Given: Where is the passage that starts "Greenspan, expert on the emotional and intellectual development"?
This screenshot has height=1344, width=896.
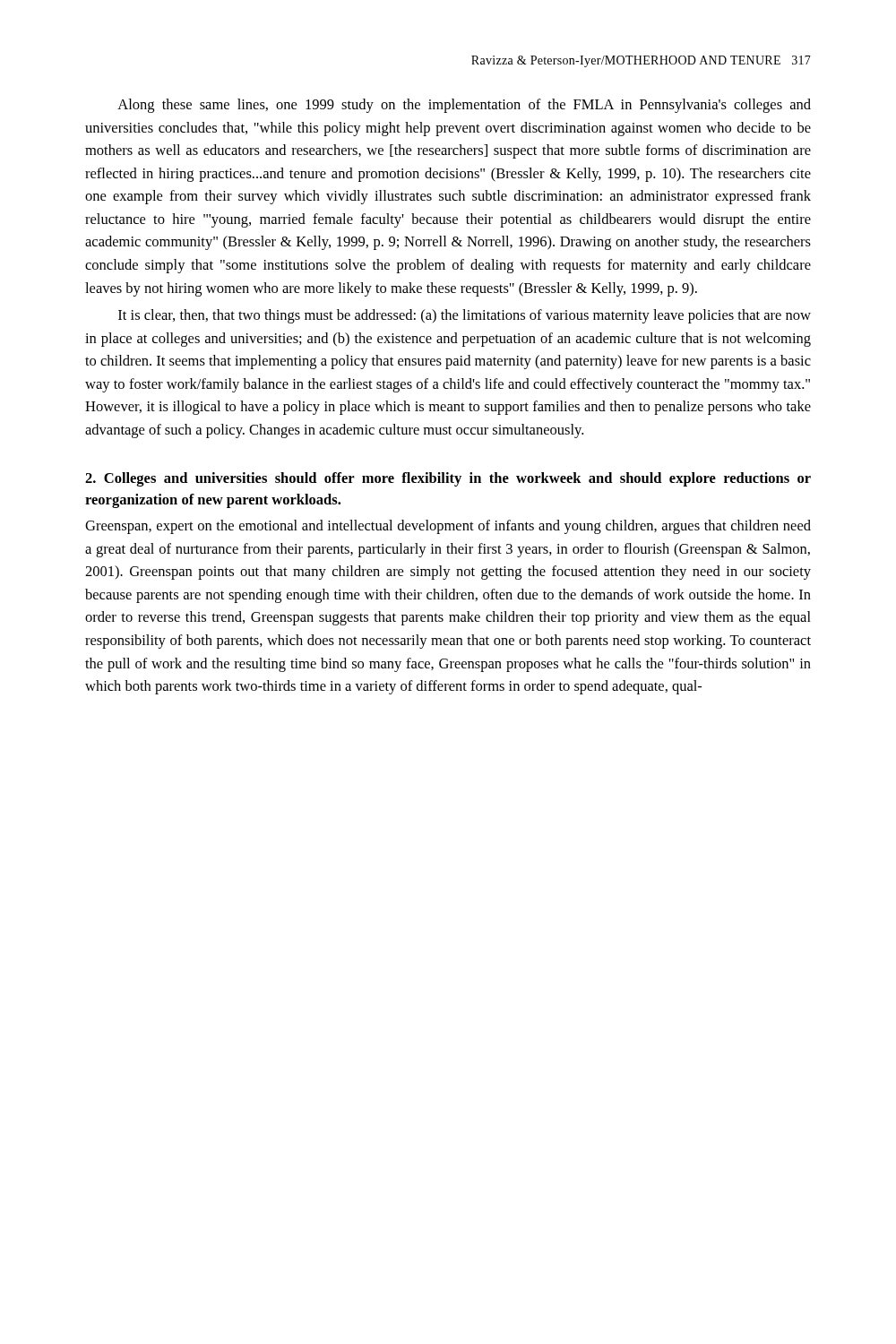Looking at the screenshot, I should 448,606.
